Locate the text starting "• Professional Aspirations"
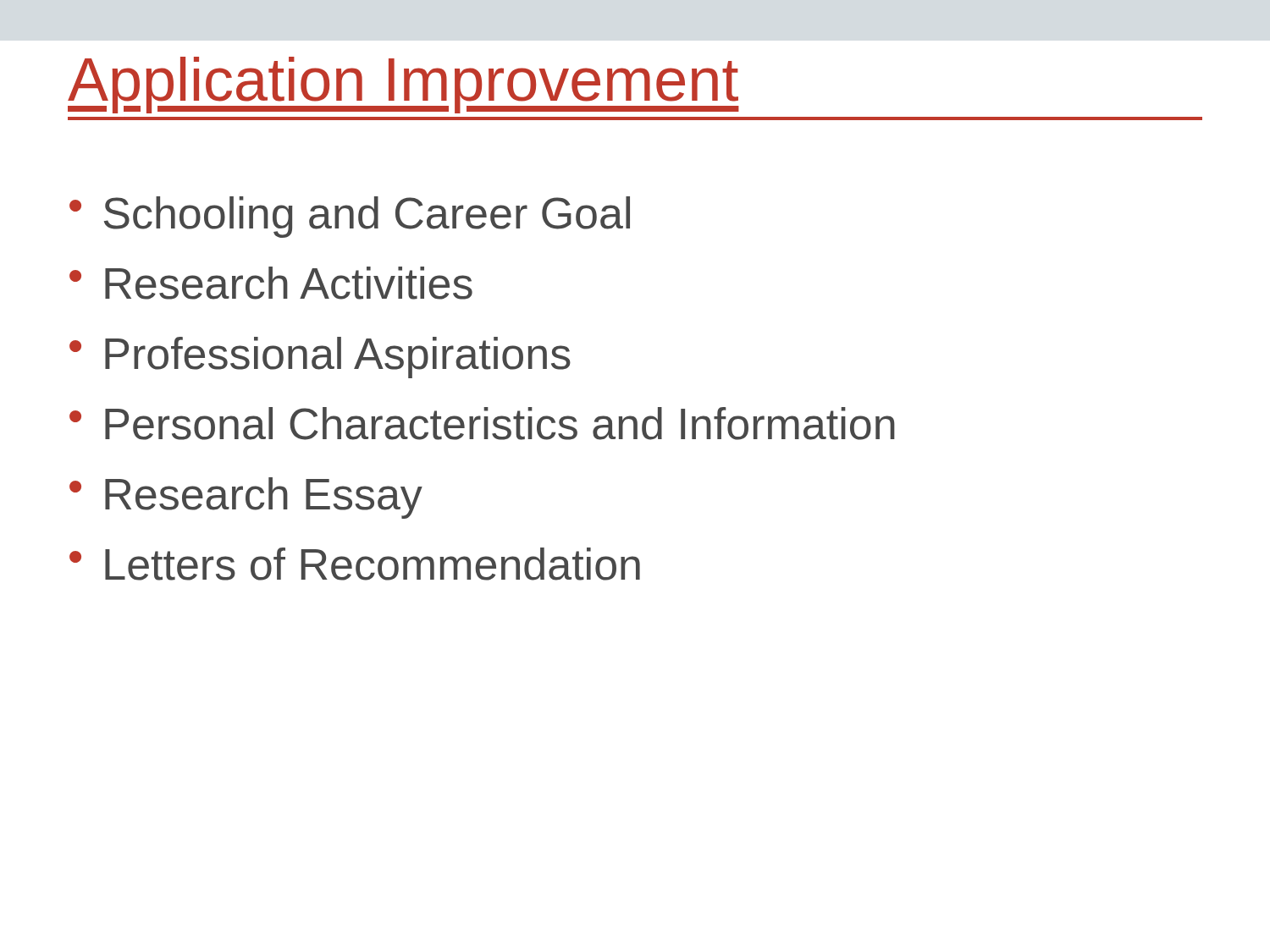The height and width of the screenshot is (952, 1270). pyautogui.click(x=320, y=354)
